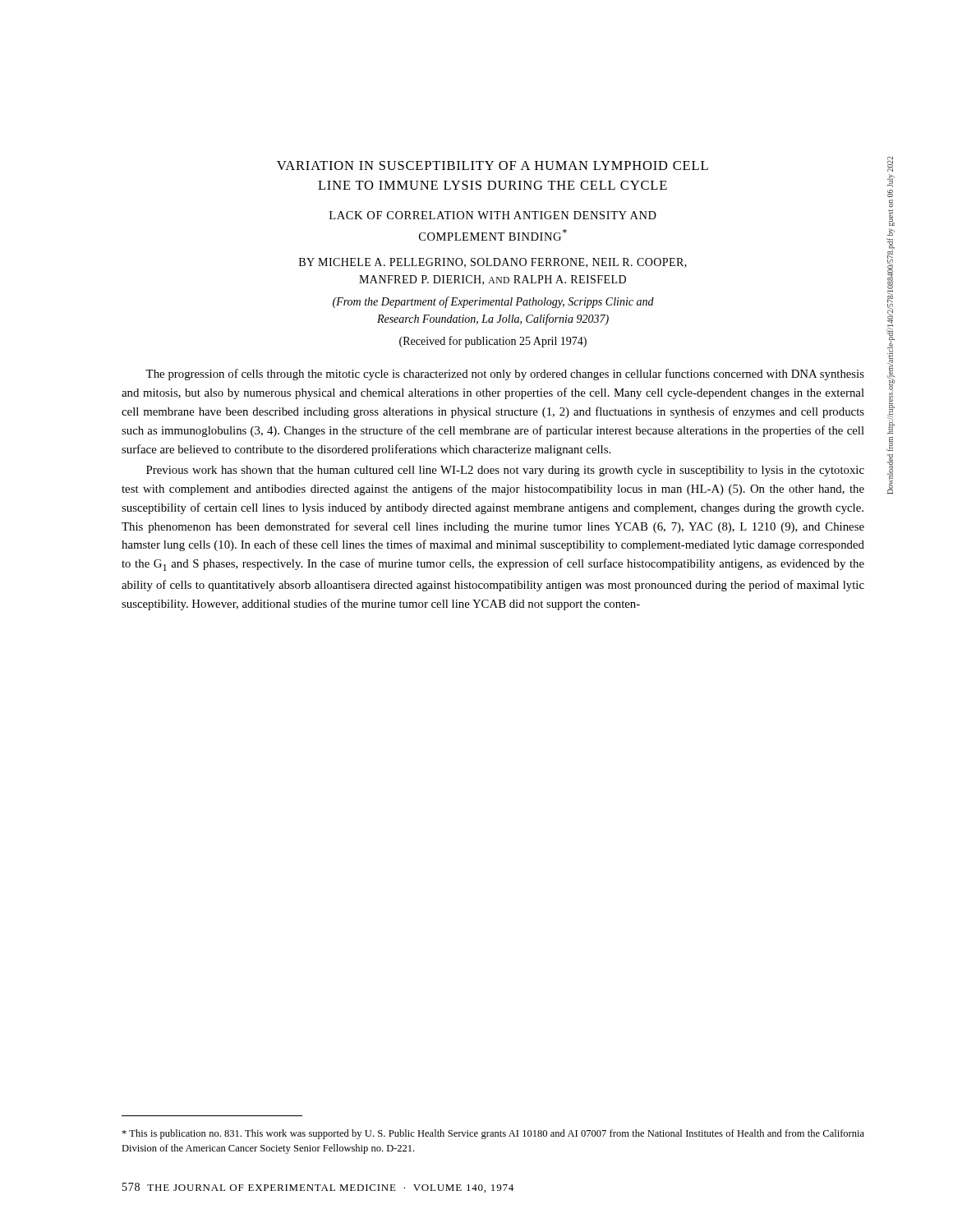Point to the text block starting "(From the Department of"

tap(493, 311)
